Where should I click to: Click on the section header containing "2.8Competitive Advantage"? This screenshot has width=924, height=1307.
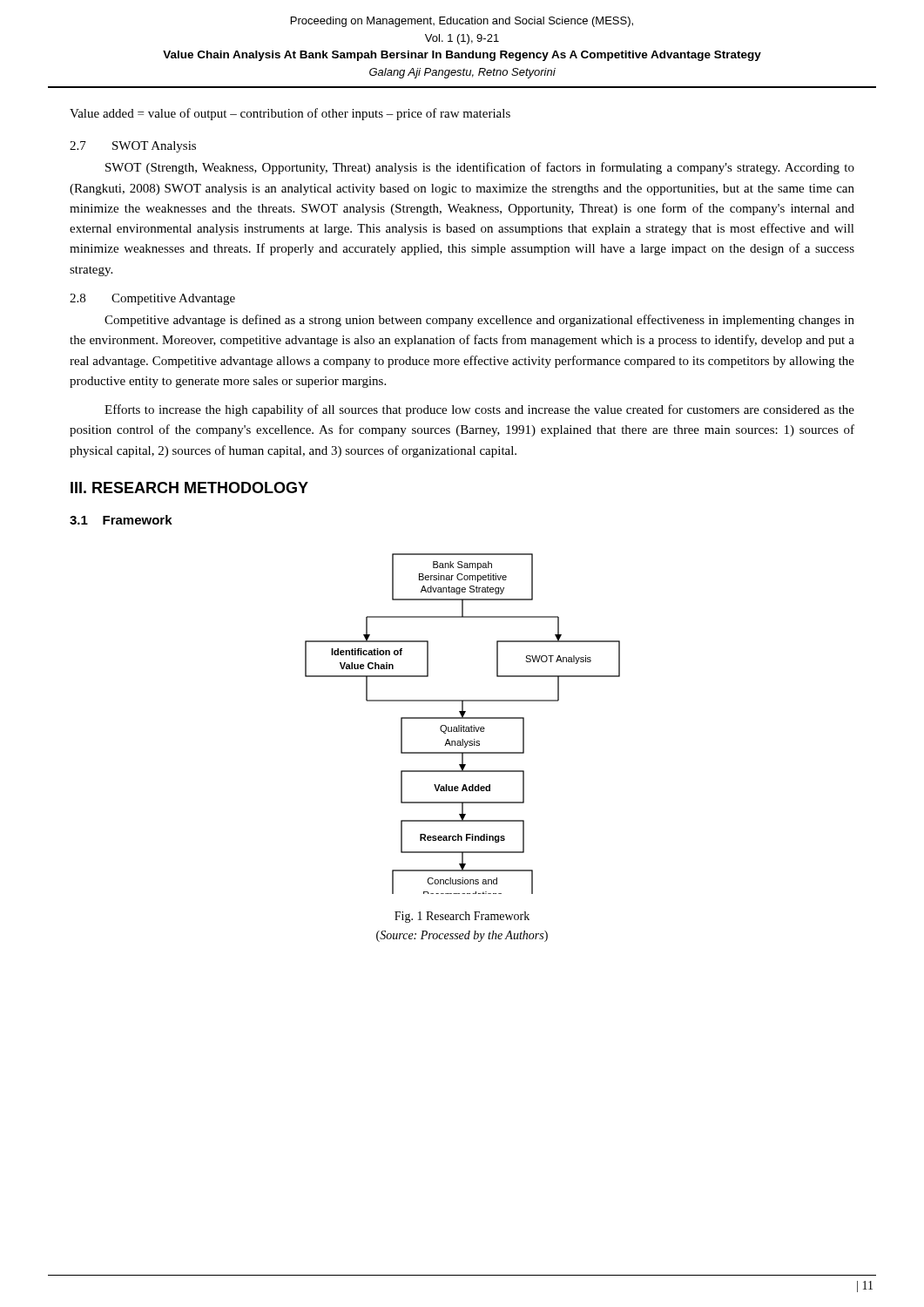(152, 298)
